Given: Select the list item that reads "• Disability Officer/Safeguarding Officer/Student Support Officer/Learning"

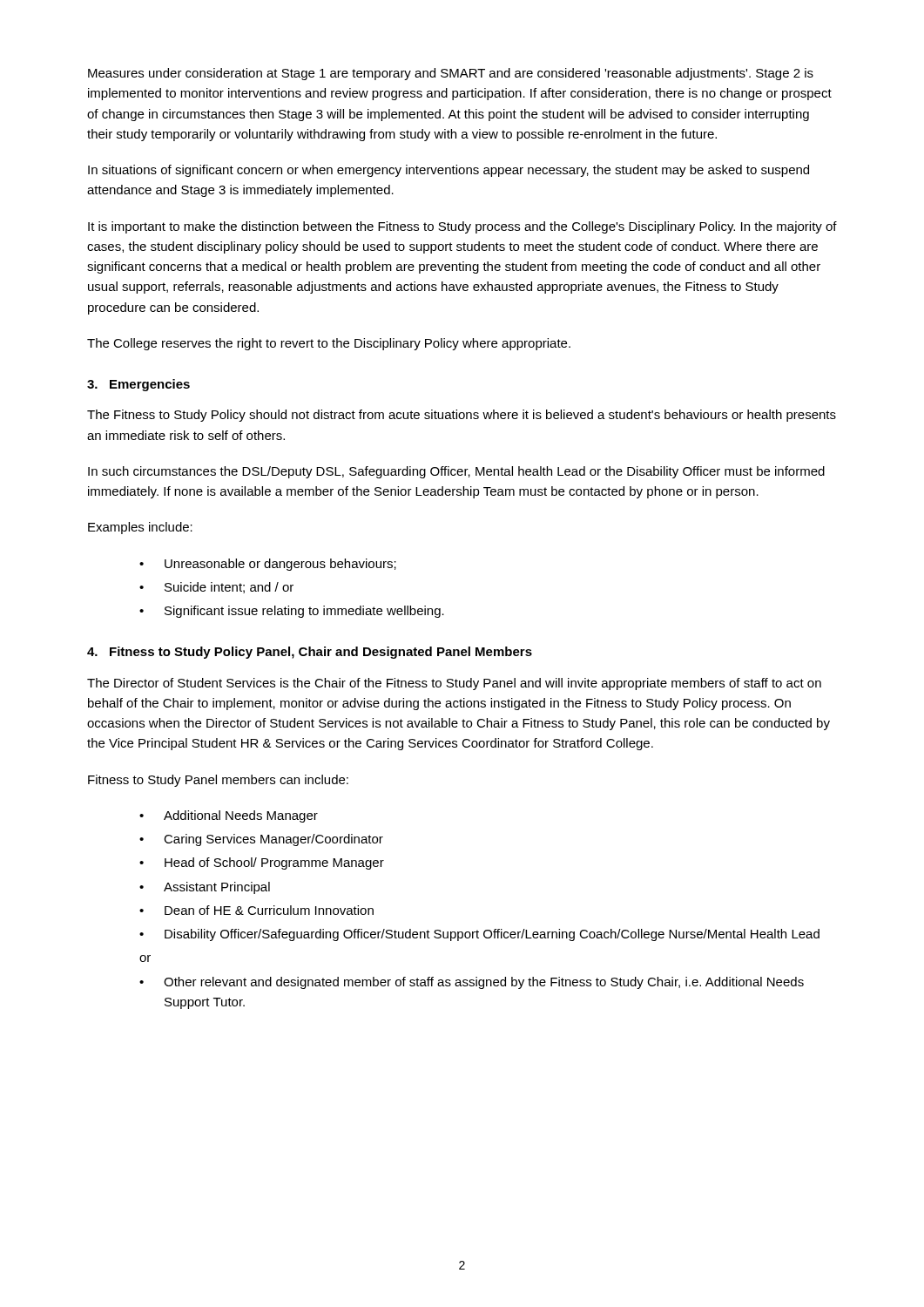Looking at the screenshot, I should coord(488,934).
